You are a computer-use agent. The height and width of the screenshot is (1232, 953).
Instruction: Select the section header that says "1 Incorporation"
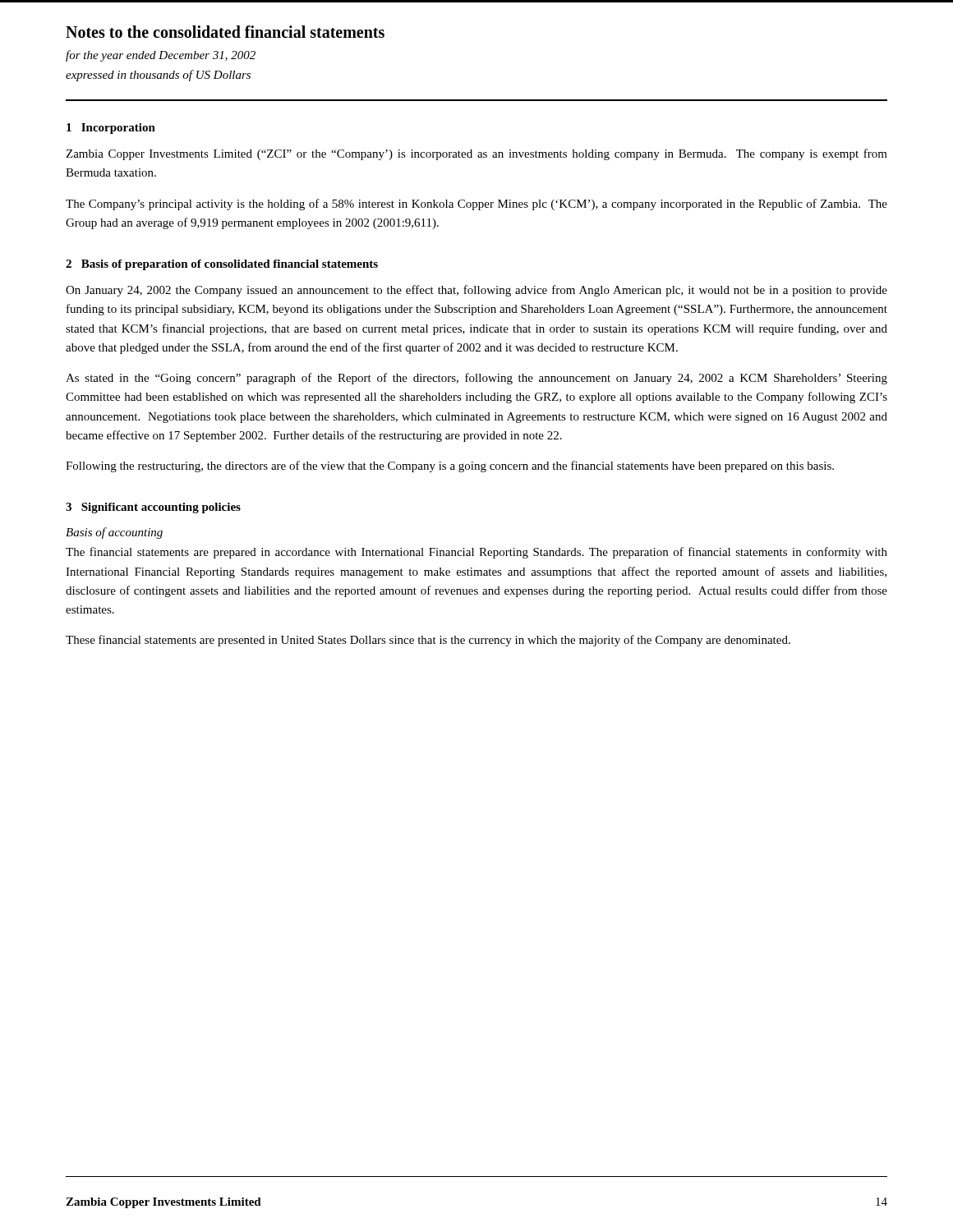coord(110,127)
